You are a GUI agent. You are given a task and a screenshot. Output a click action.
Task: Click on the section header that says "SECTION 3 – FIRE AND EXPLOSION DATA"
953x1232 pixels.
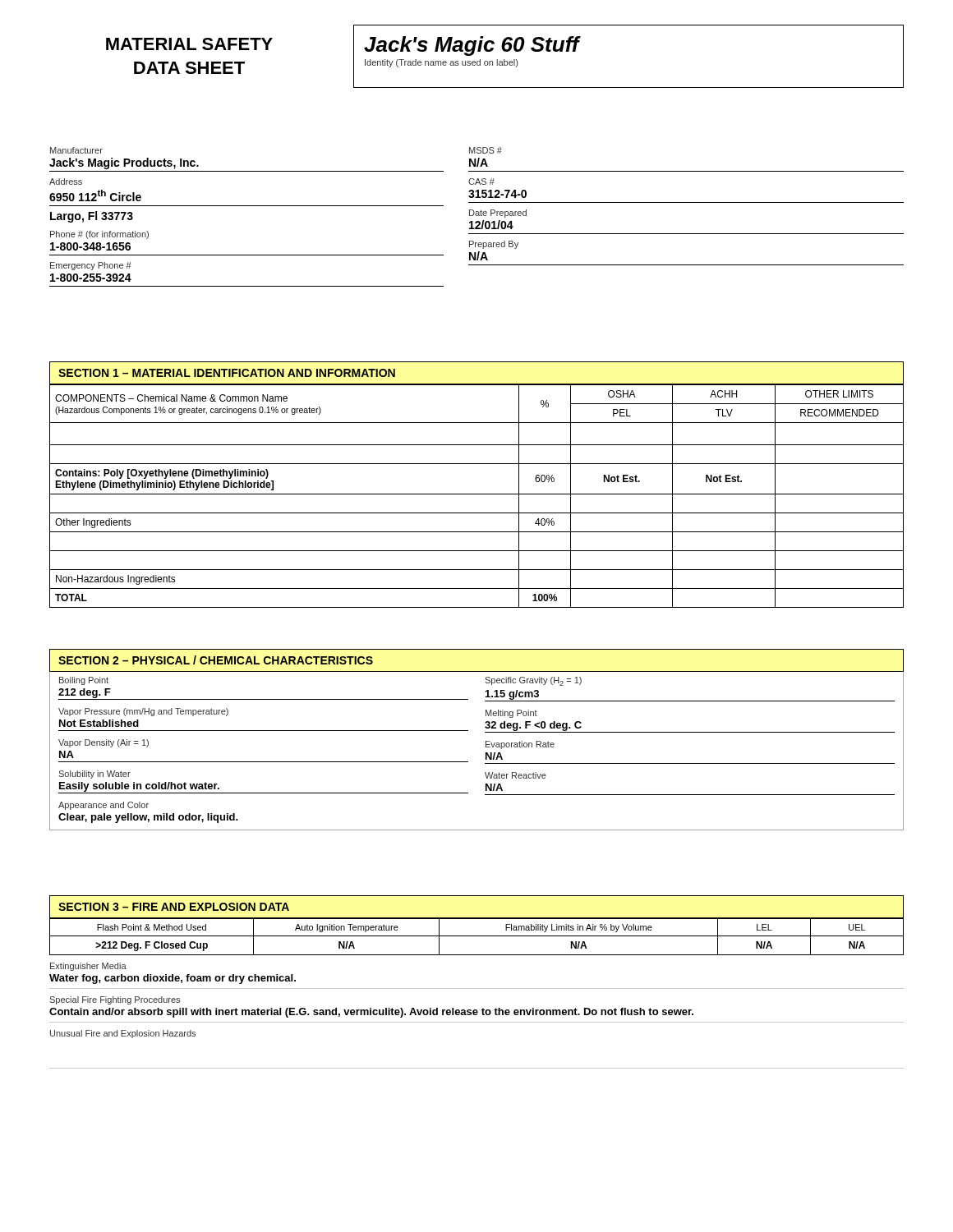click(x=174, y=907)
